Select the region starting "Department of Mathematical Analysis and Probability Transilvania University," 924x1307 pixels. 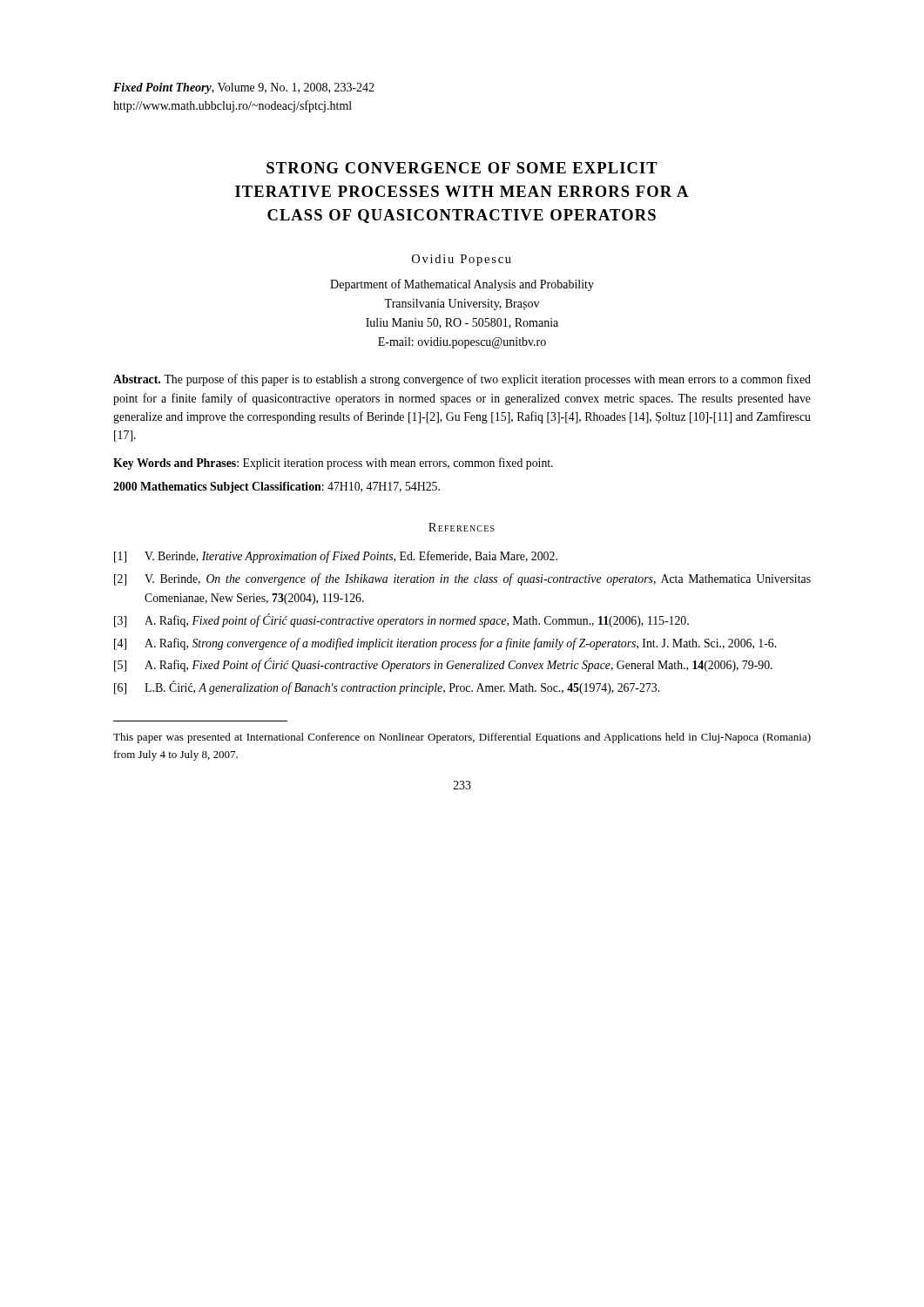point(462,313)
